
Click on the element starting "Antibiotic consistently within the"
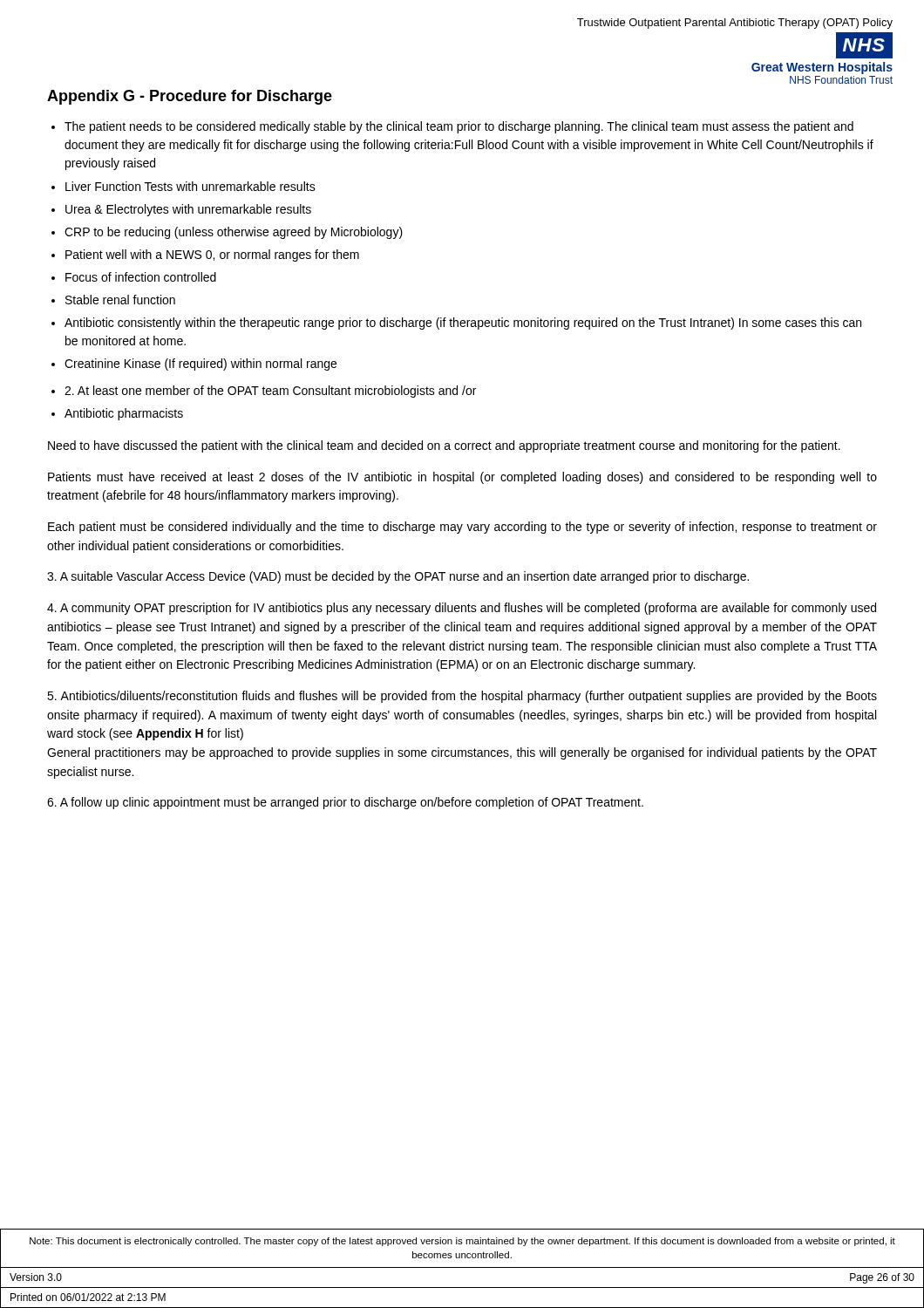pos(463,332)
